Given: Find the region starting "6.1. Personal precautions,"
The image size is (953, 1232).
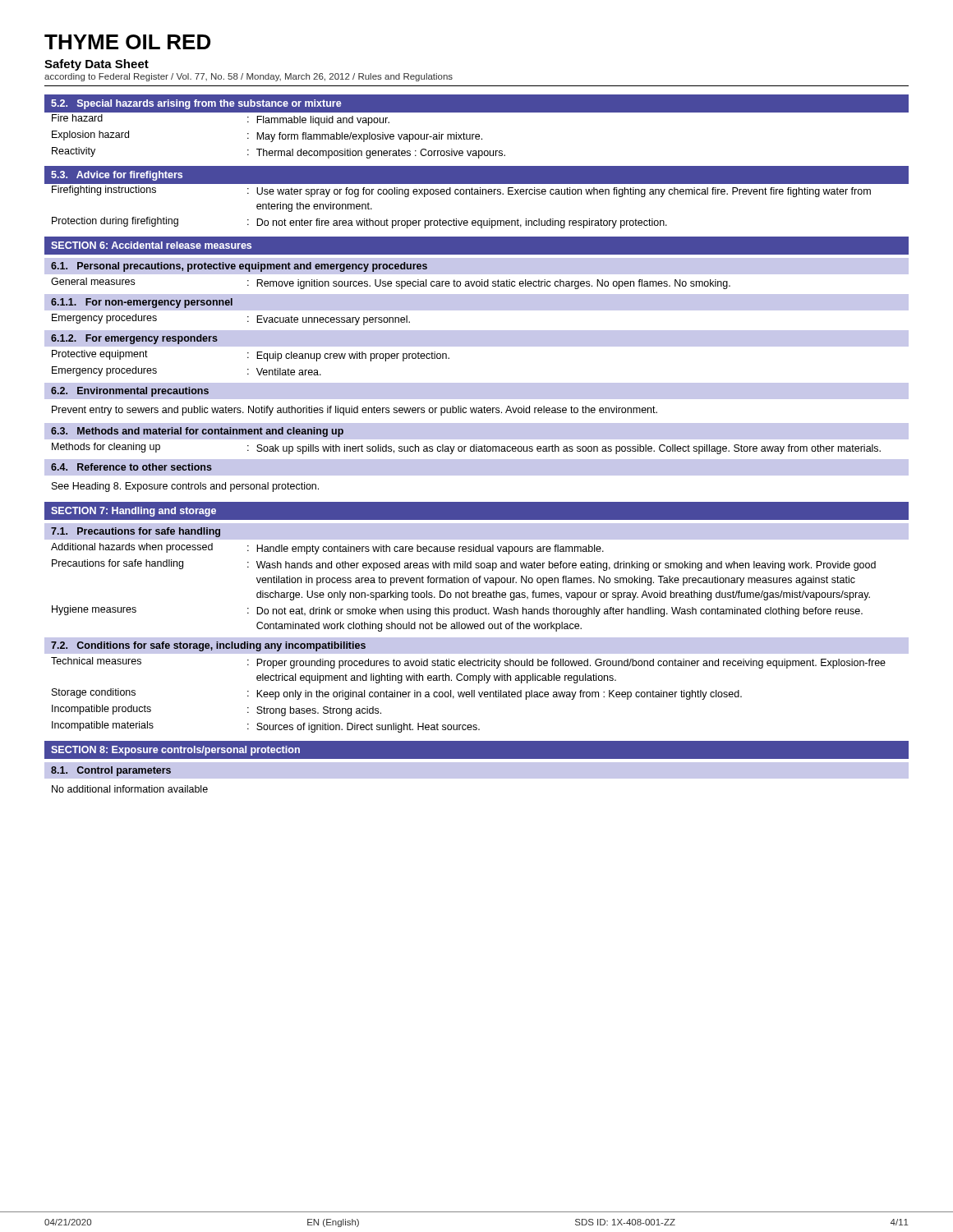Looking at the screenshot, I should click(x=476, y=266).
